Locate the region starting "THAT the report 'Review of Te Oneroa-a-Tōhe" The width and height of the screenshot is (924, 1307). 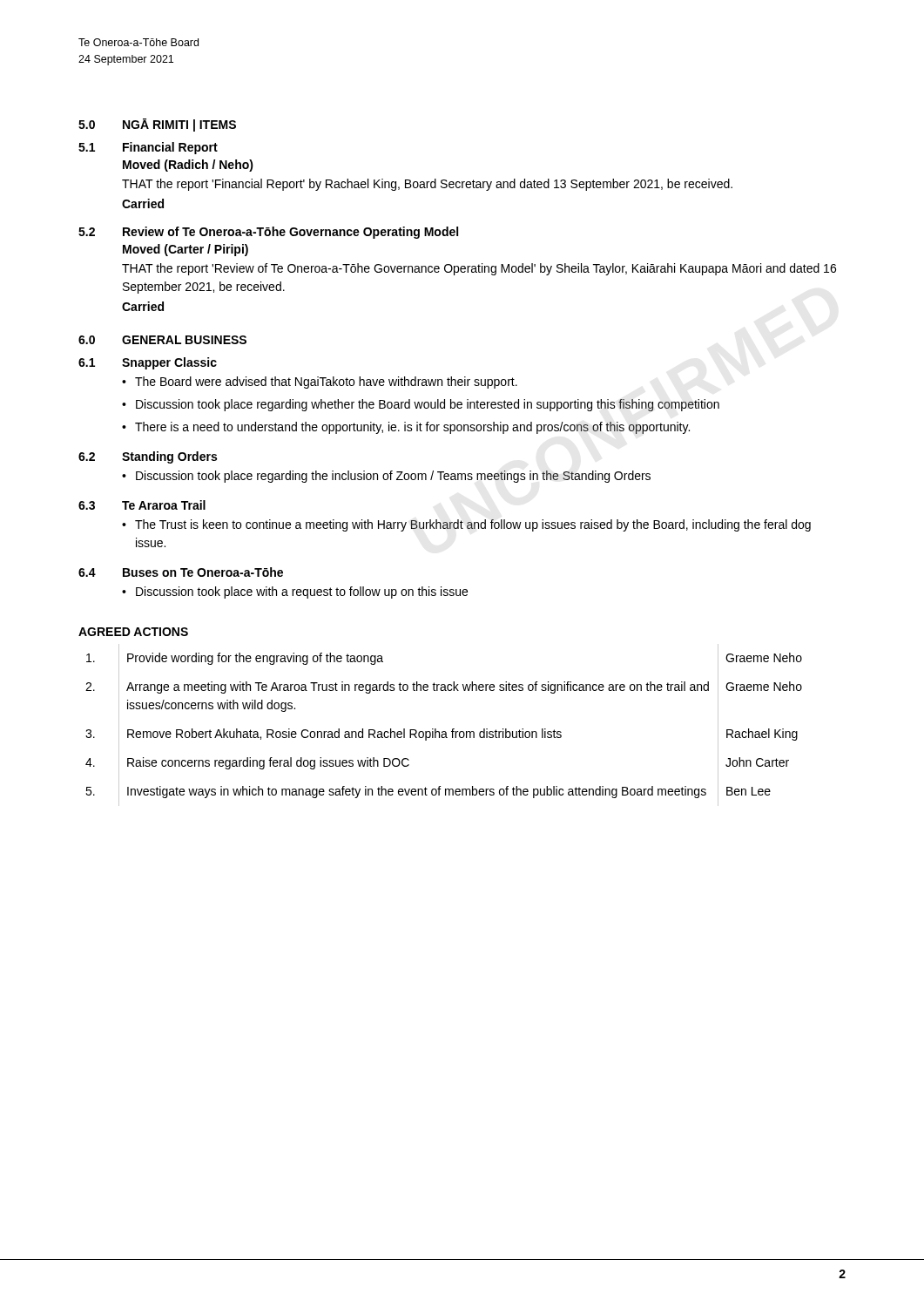coord(479,278)
